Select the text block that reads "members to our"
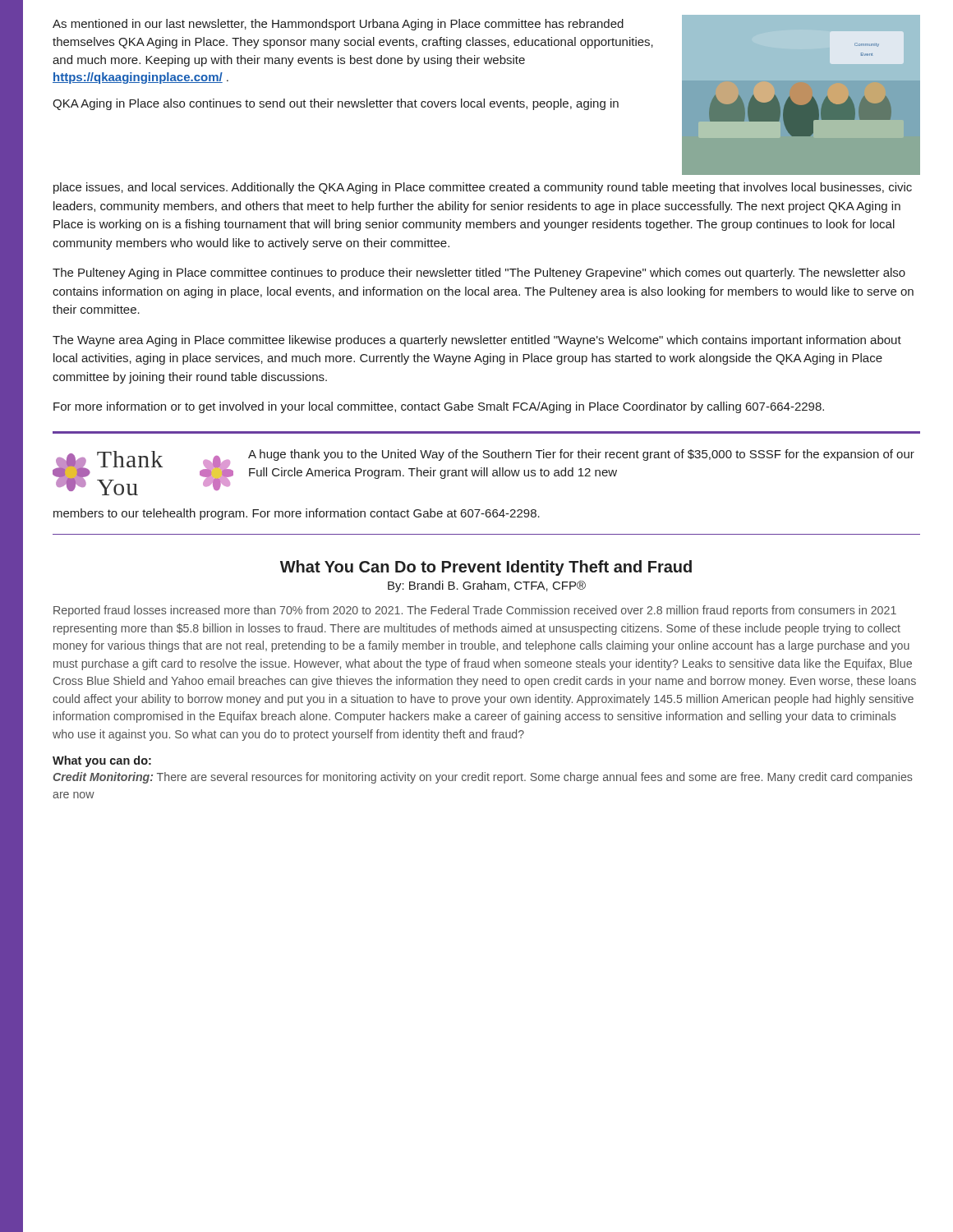The width and height of the screenshot is (953, 1232). [296, 513]
